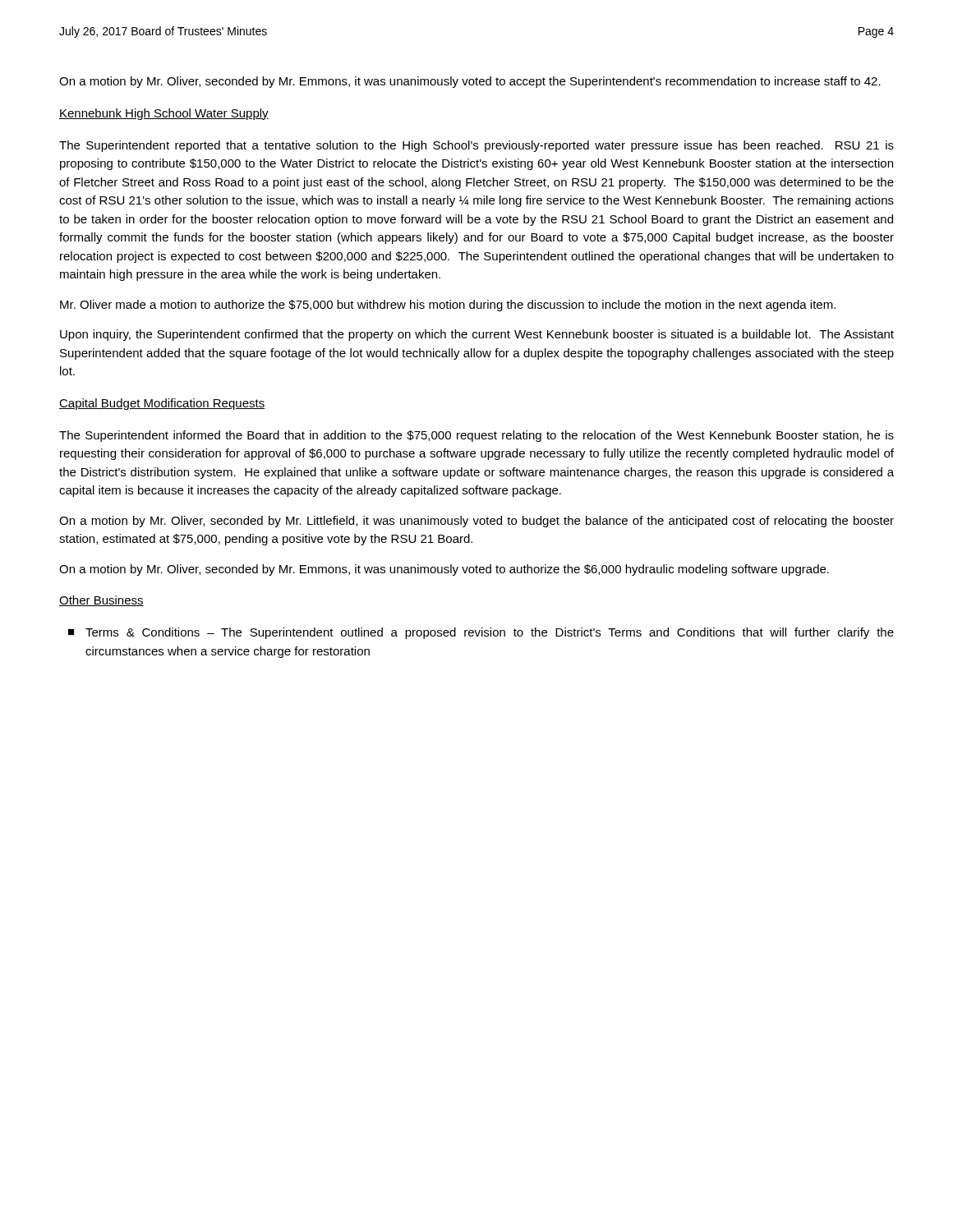Select the text block starting "Upon inquiry, the Superintendent confirmed"
Screen dimensions: 1232x953
(476, 352)
